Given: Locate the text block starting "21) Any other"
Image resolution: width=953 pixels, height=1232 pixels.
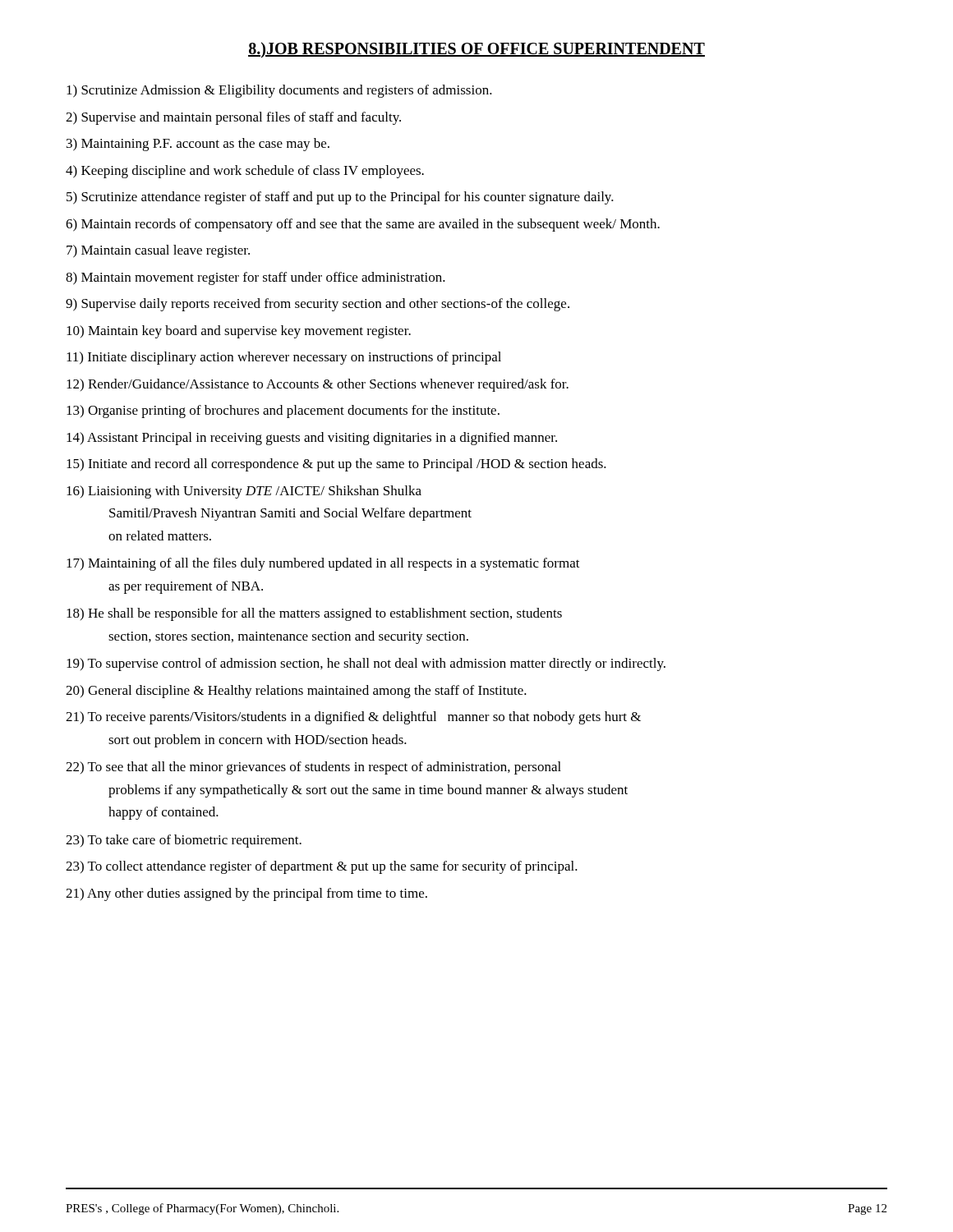Looking at the screenshot, I should point(247,893).
